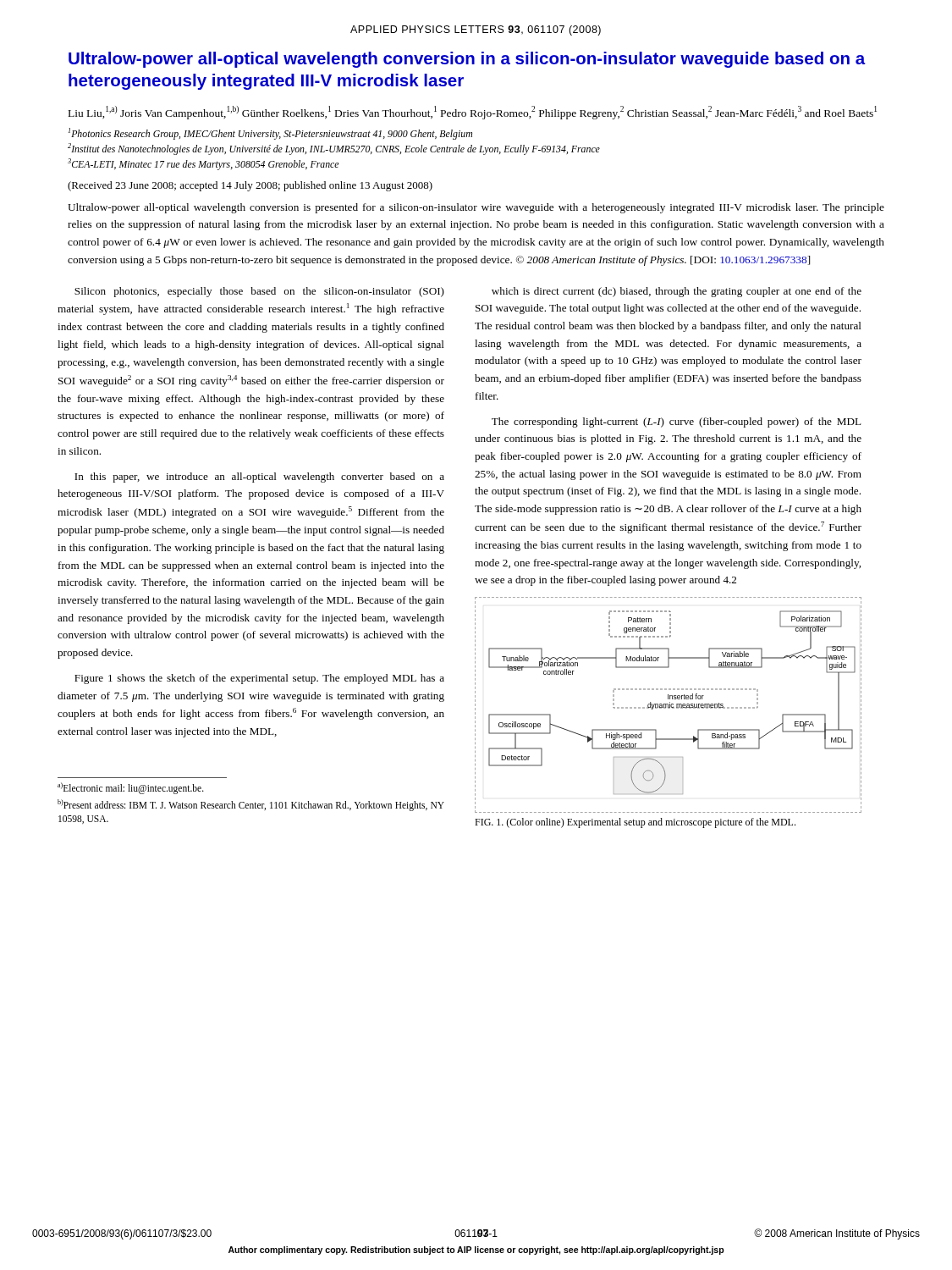Find the text starting "Silicon photonics, especially those based"
Screen dimensions: 1270x952
pos(251,371)
